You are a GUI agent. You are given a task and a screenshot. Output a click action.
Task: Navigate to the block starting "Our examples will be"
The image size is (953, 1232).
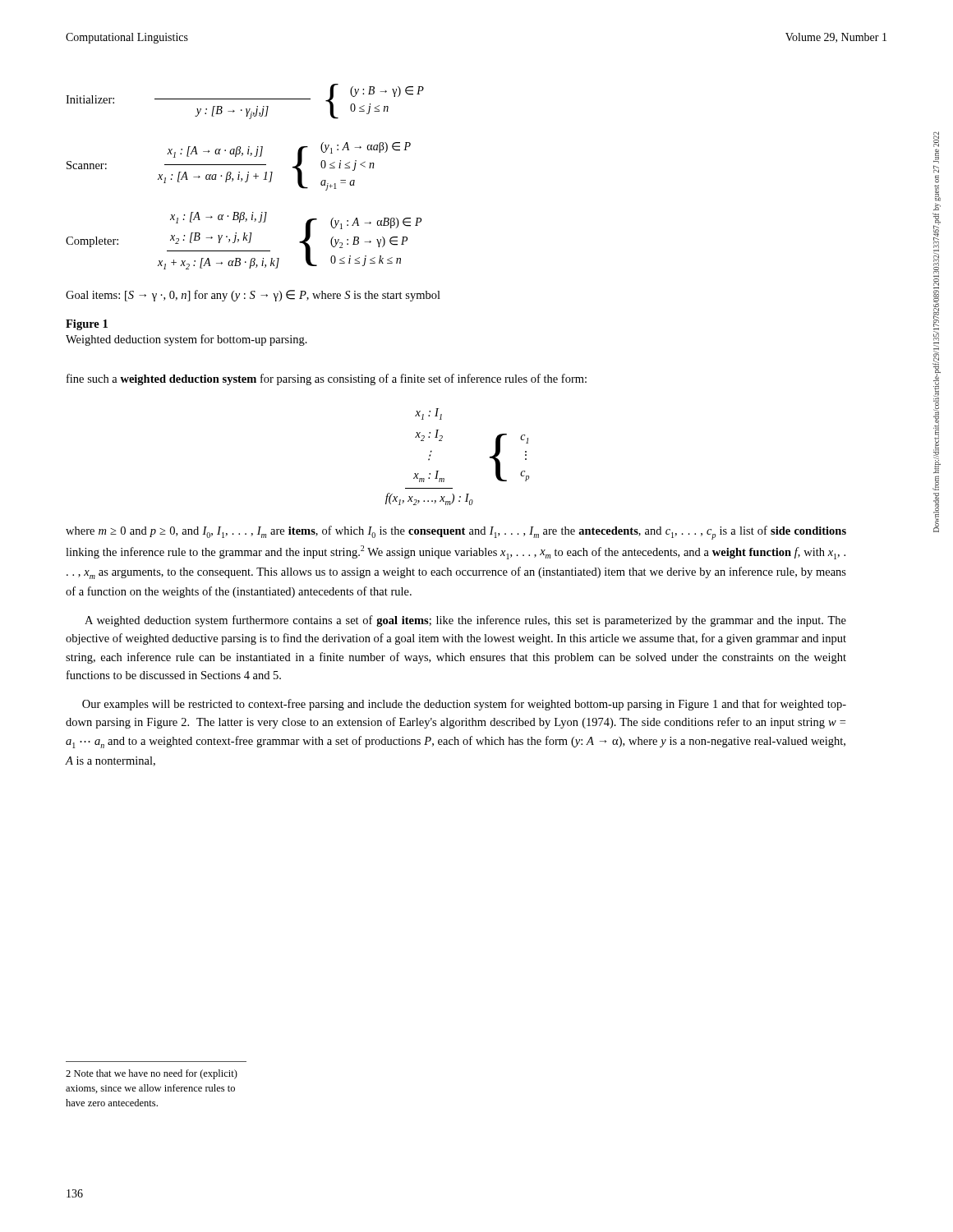point(456,732)
